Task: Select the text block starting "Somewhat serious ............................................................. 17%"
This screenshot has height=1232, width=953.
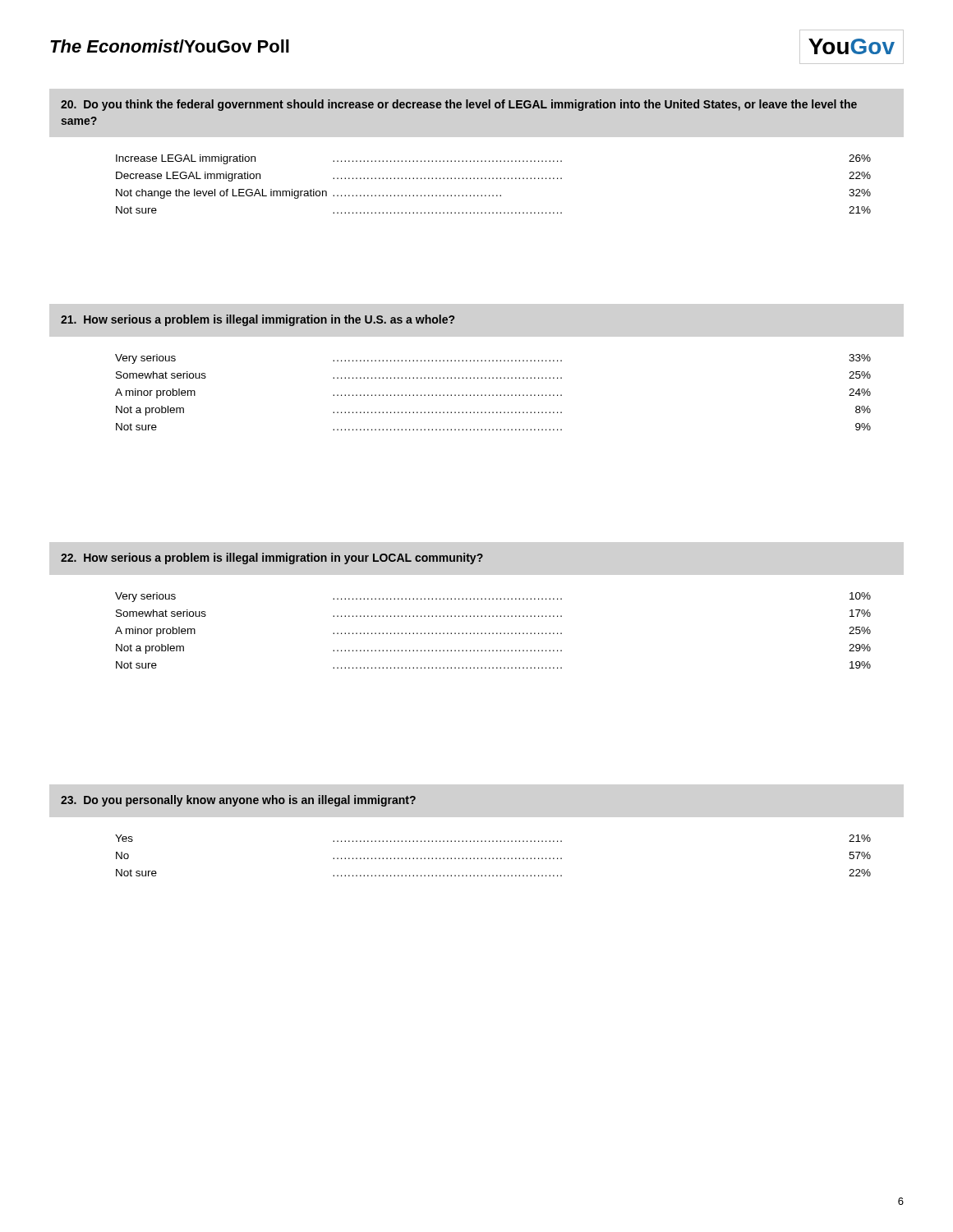Action: pos(493,613)
